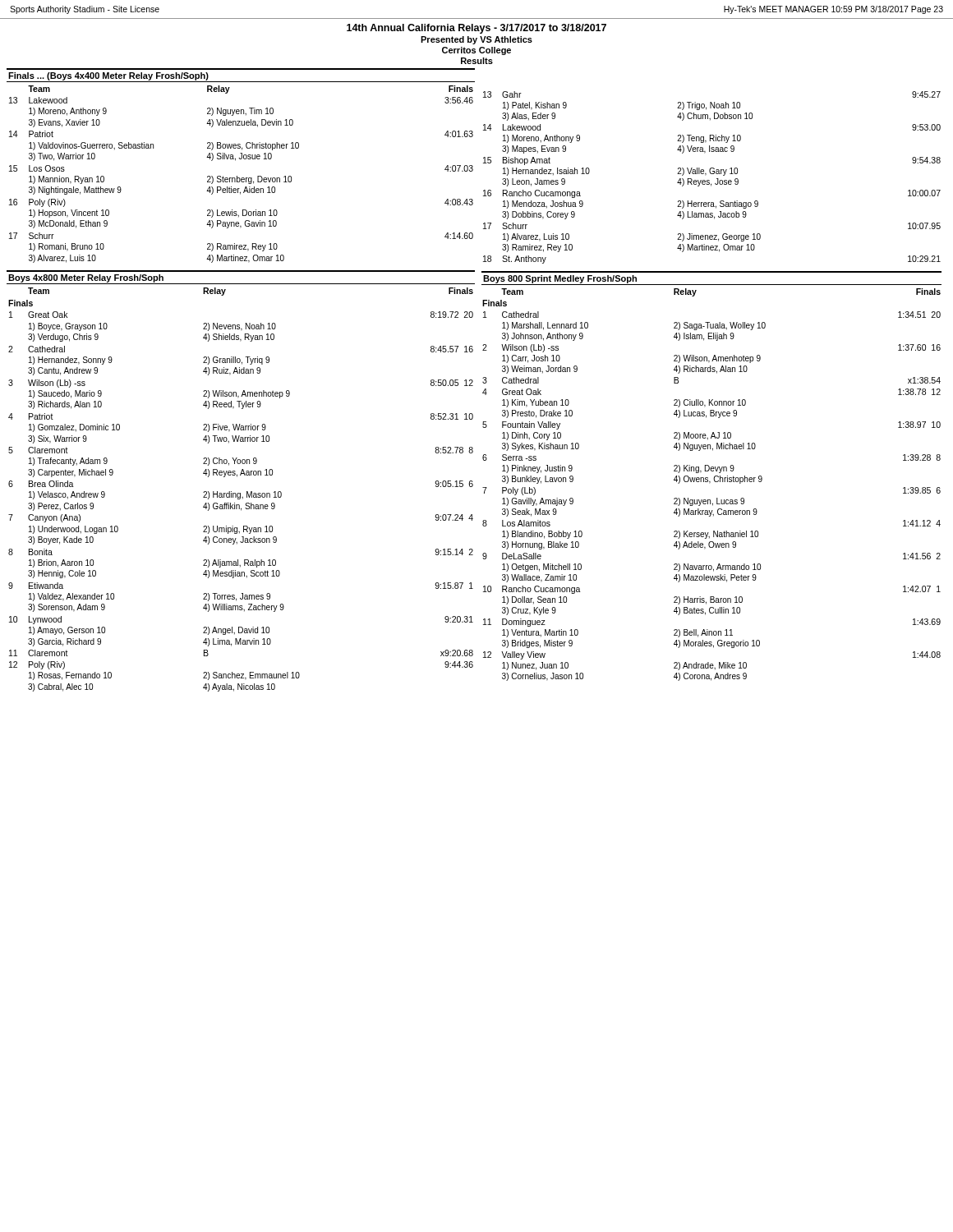Find the table that mentions "1) Patel, Kishan 9"
This screenshot has width=953, height=1232.
(x=711, y=177)
